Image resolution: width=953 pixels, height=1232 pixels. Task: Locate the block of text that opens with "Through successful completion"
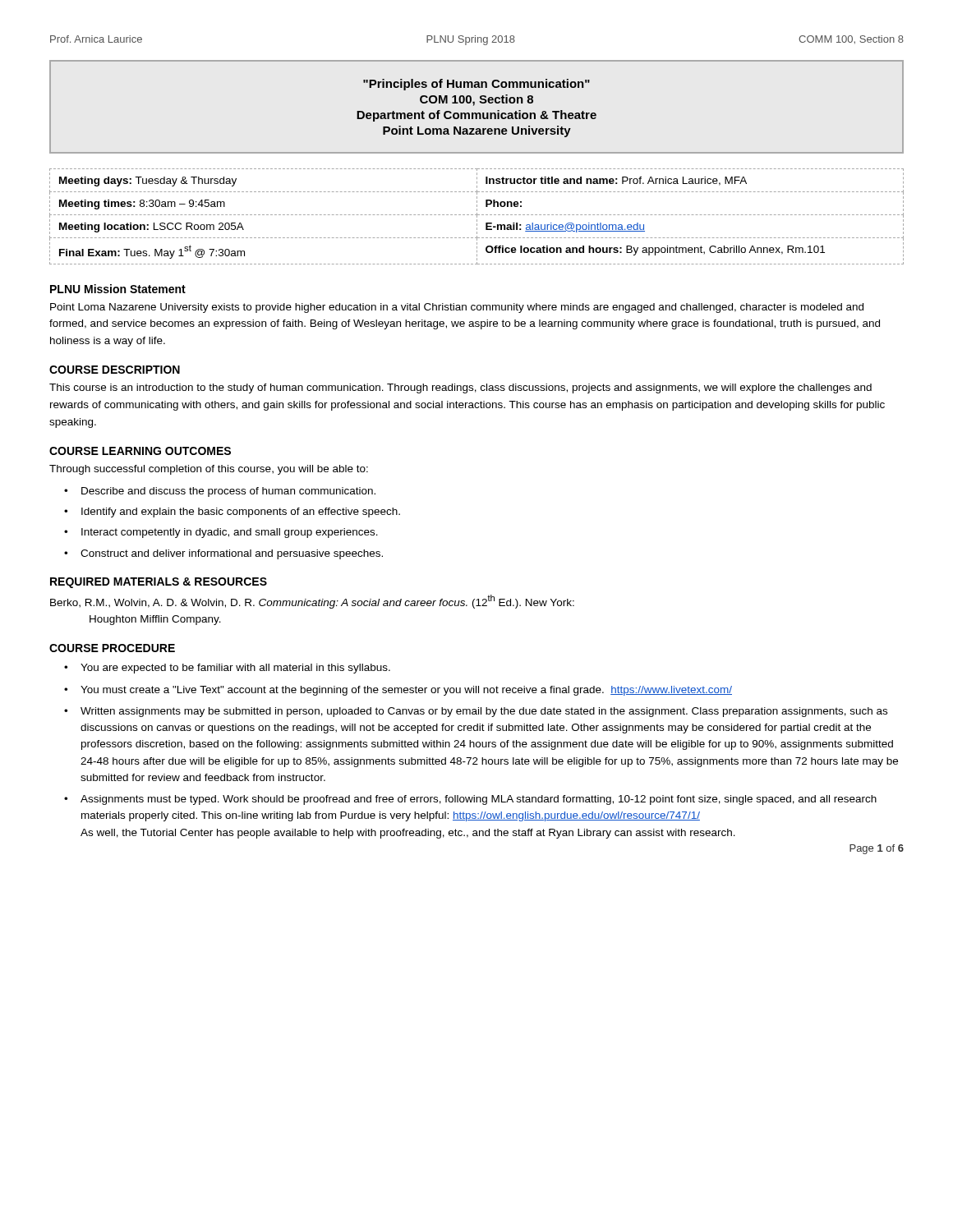(209, 469)
